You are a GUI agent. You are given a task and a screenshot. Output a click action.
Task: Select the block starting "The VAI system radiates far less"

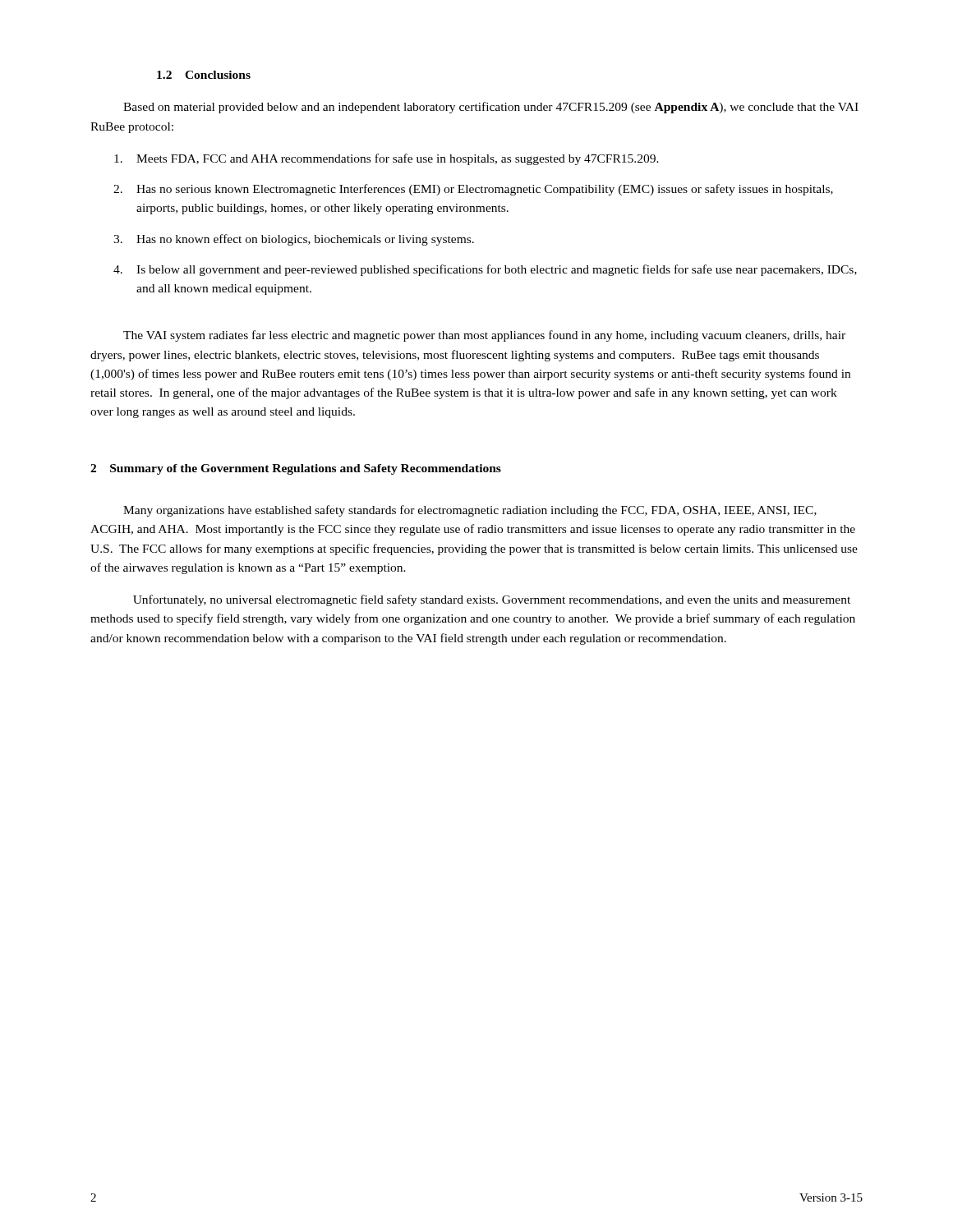(471, 373)
